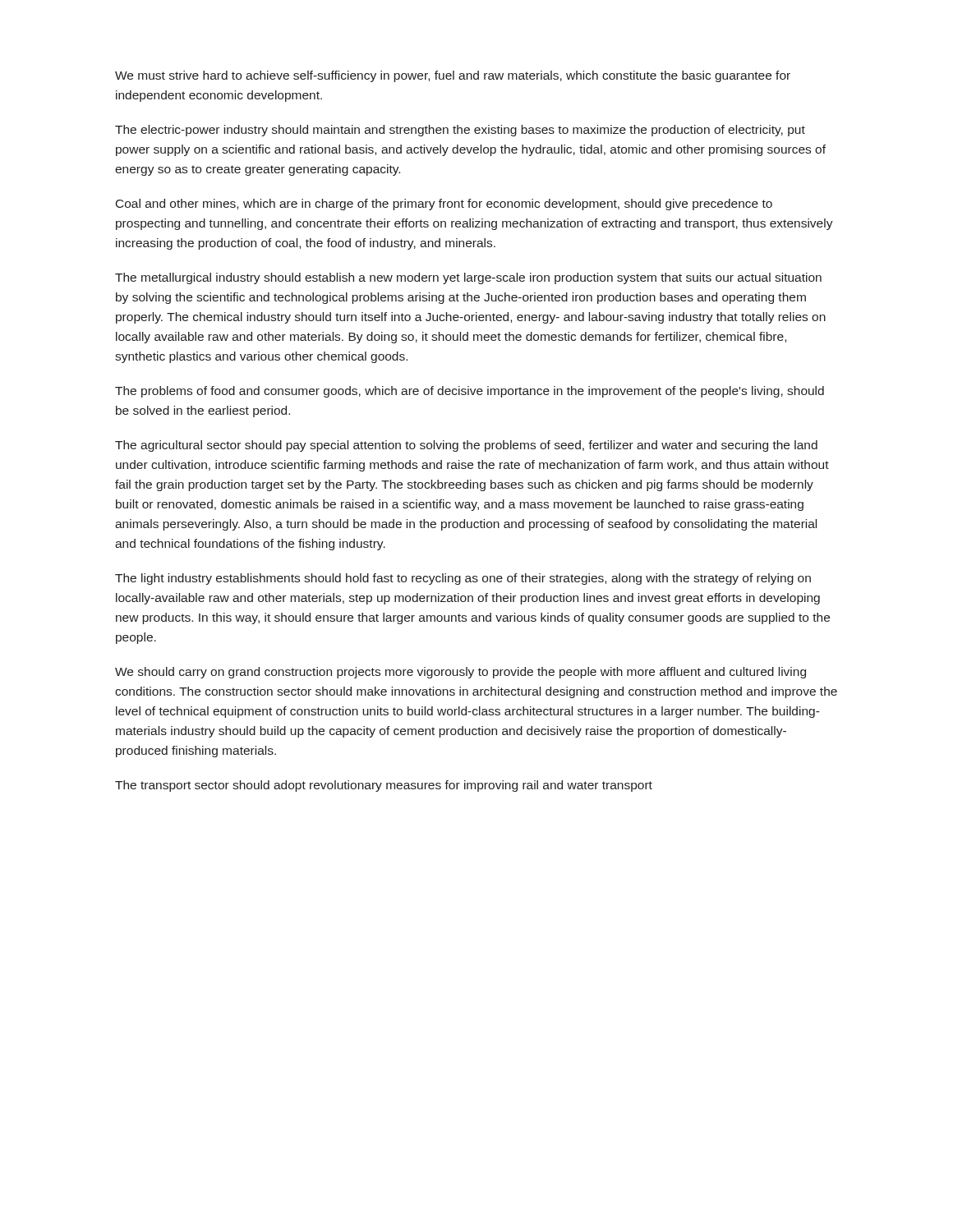Select the element starting "The transport sector should adopt revolutionary measures for"
953x1232 pixels.
point(384,785)
